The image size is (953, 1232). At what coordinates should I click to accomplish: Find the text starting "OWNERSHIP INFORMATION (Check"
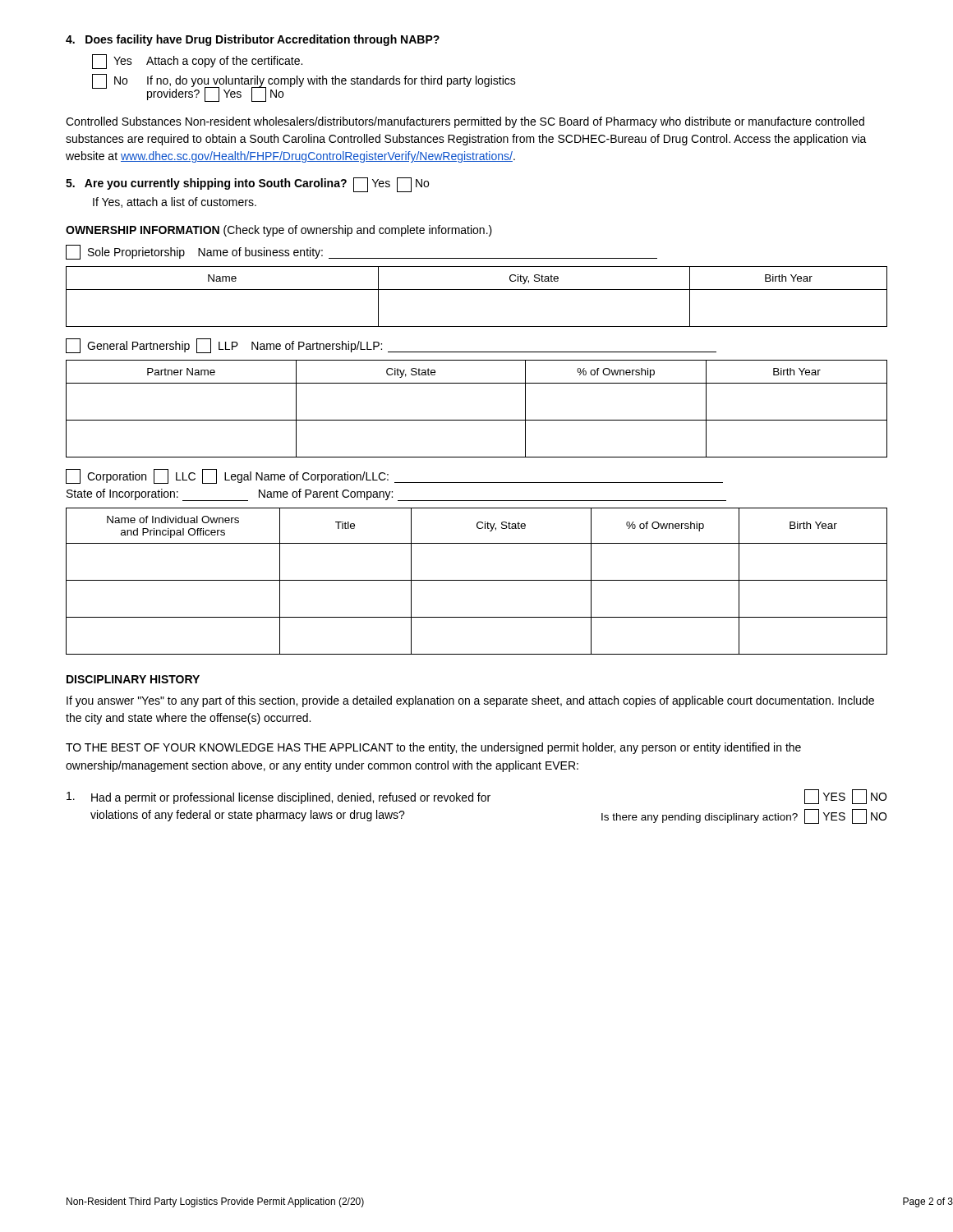279,230
